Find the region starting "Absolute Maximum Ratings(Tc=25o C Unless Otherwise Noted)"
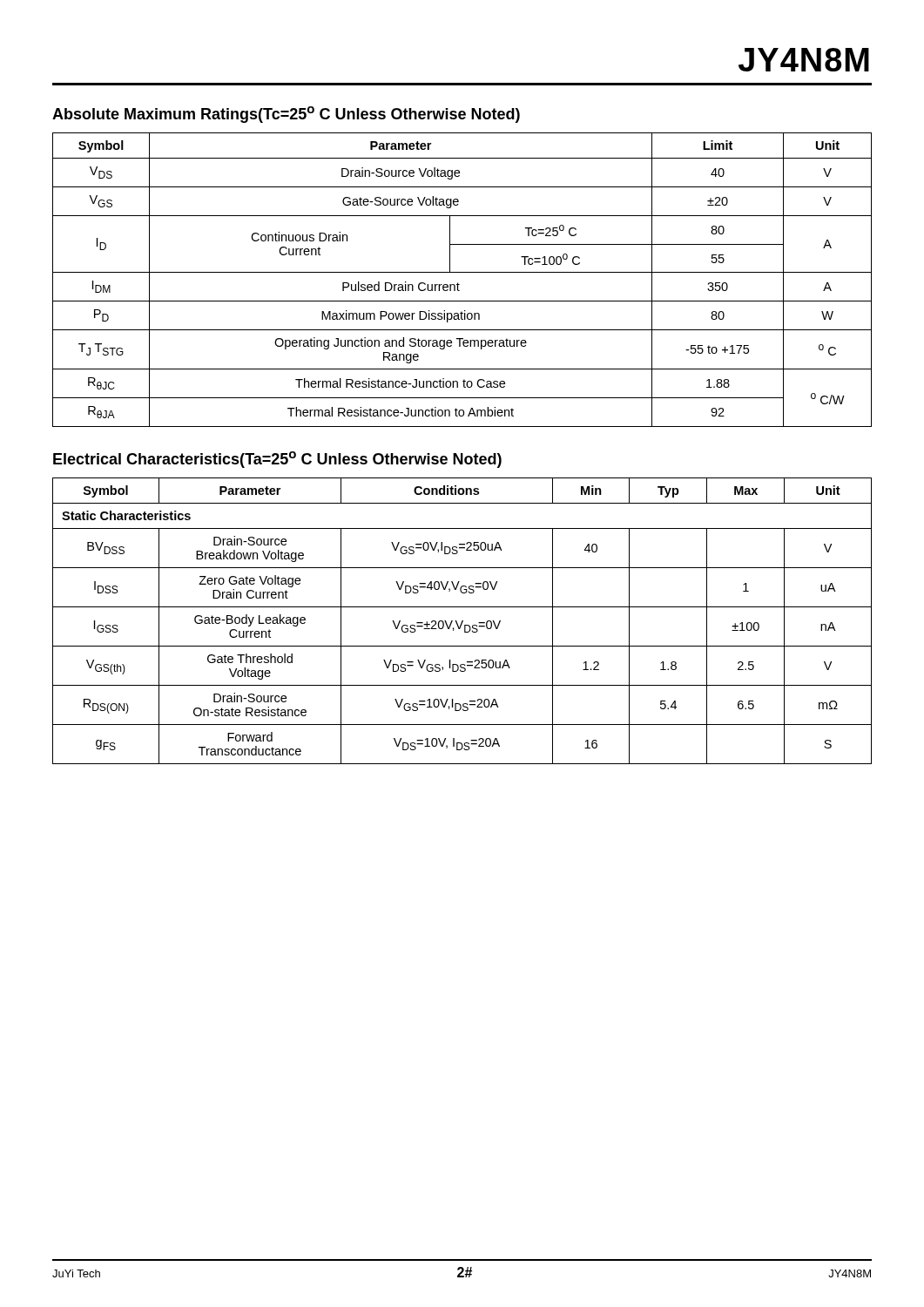This screenshot has height=1307, width=924. 286,112
